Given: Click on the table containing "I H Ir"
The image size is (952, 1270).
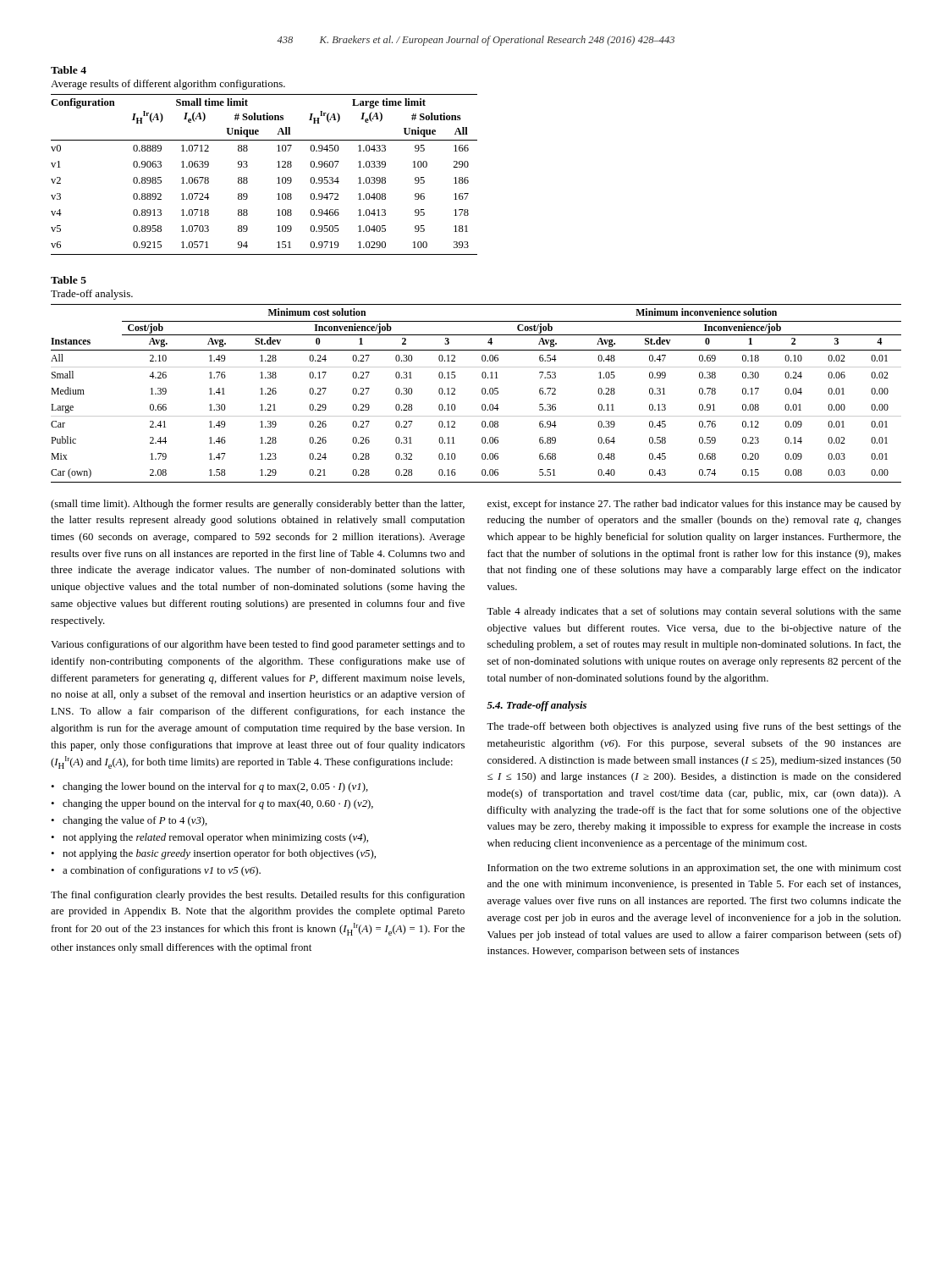Looking at the screenshot, I should tap(476, 174).
